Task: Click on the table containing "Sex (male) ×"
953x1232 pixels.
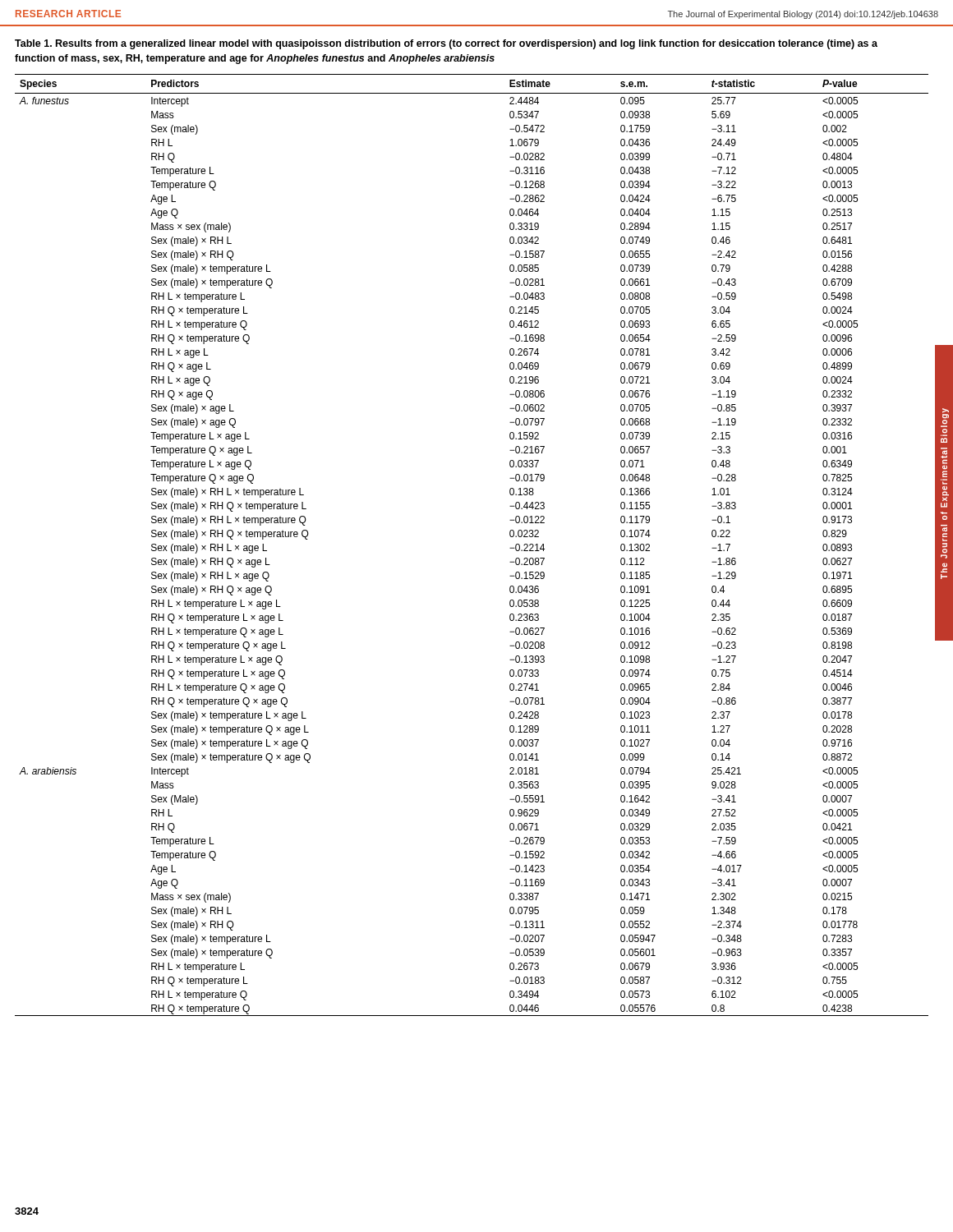Action: 472,545
